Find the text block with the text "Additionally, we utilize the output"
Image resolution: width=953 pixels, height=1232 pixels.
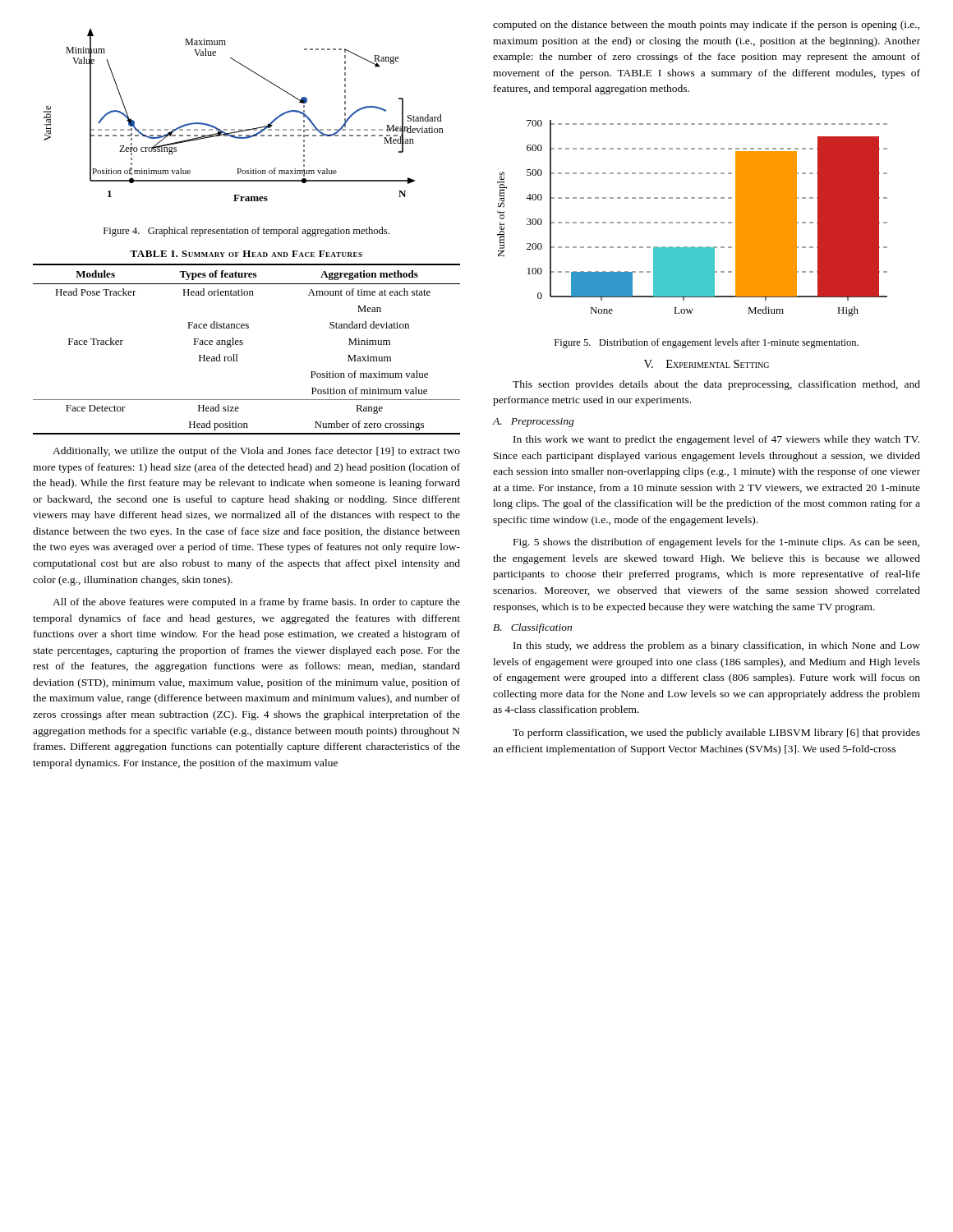[246, 515]
